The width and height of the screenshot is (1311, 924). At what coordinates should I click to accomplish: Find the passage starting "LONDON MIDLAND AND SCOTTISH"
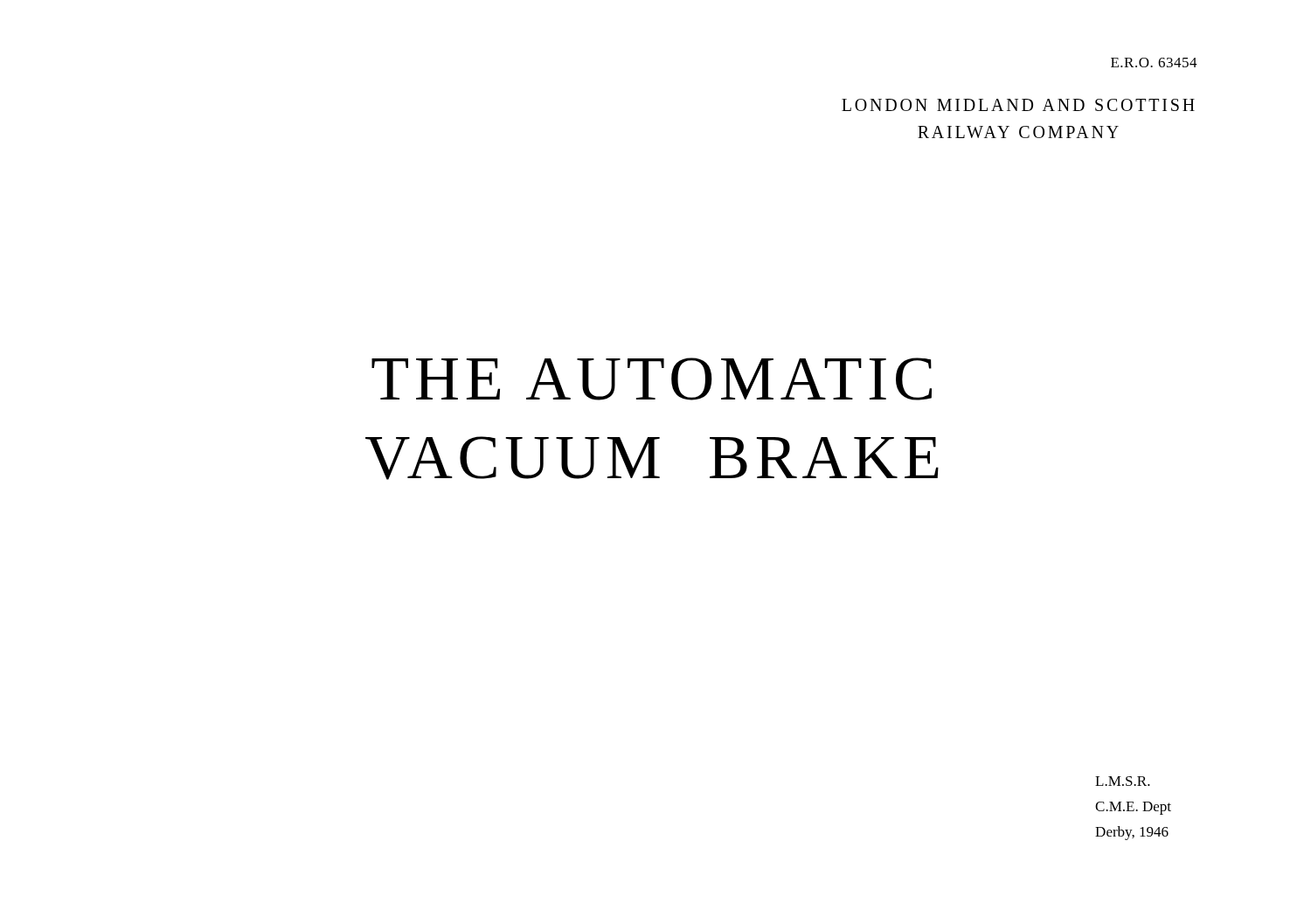point(1019,118)
